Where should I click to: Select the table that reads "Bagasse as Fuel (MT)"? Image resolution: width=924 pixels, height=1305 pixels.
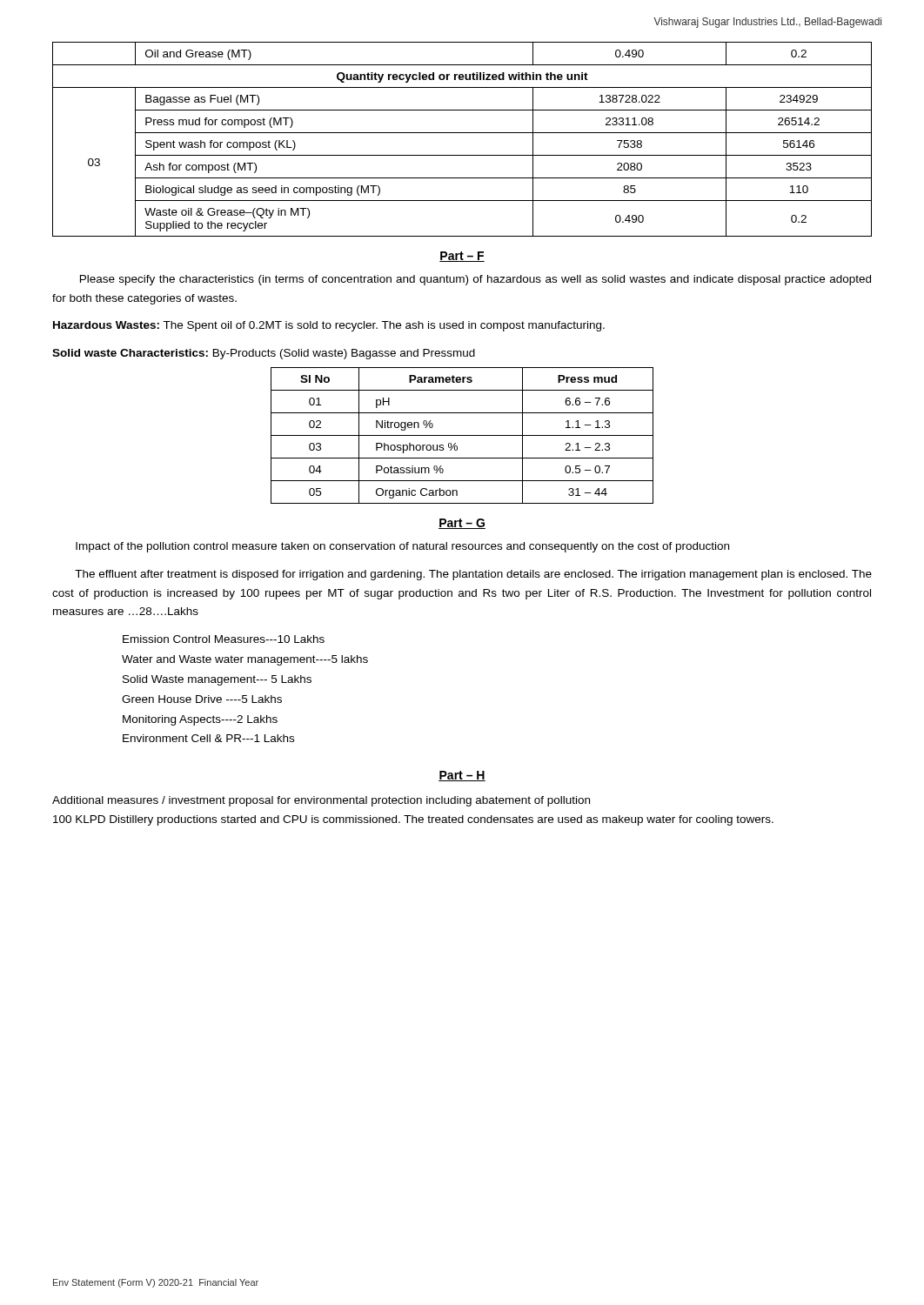[462, 139]
